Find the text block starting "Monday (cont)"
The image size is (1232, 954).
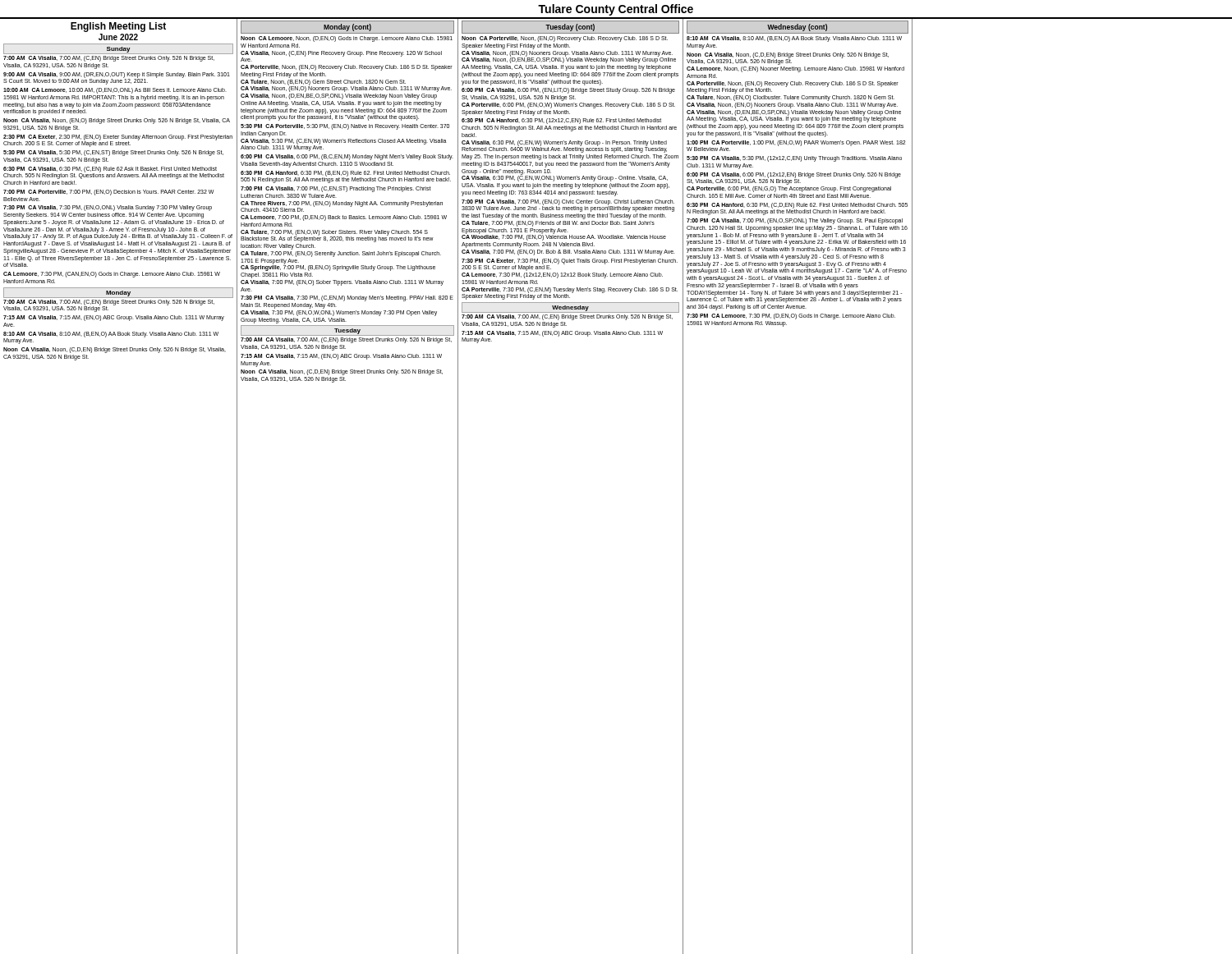(x=347, y=27)
